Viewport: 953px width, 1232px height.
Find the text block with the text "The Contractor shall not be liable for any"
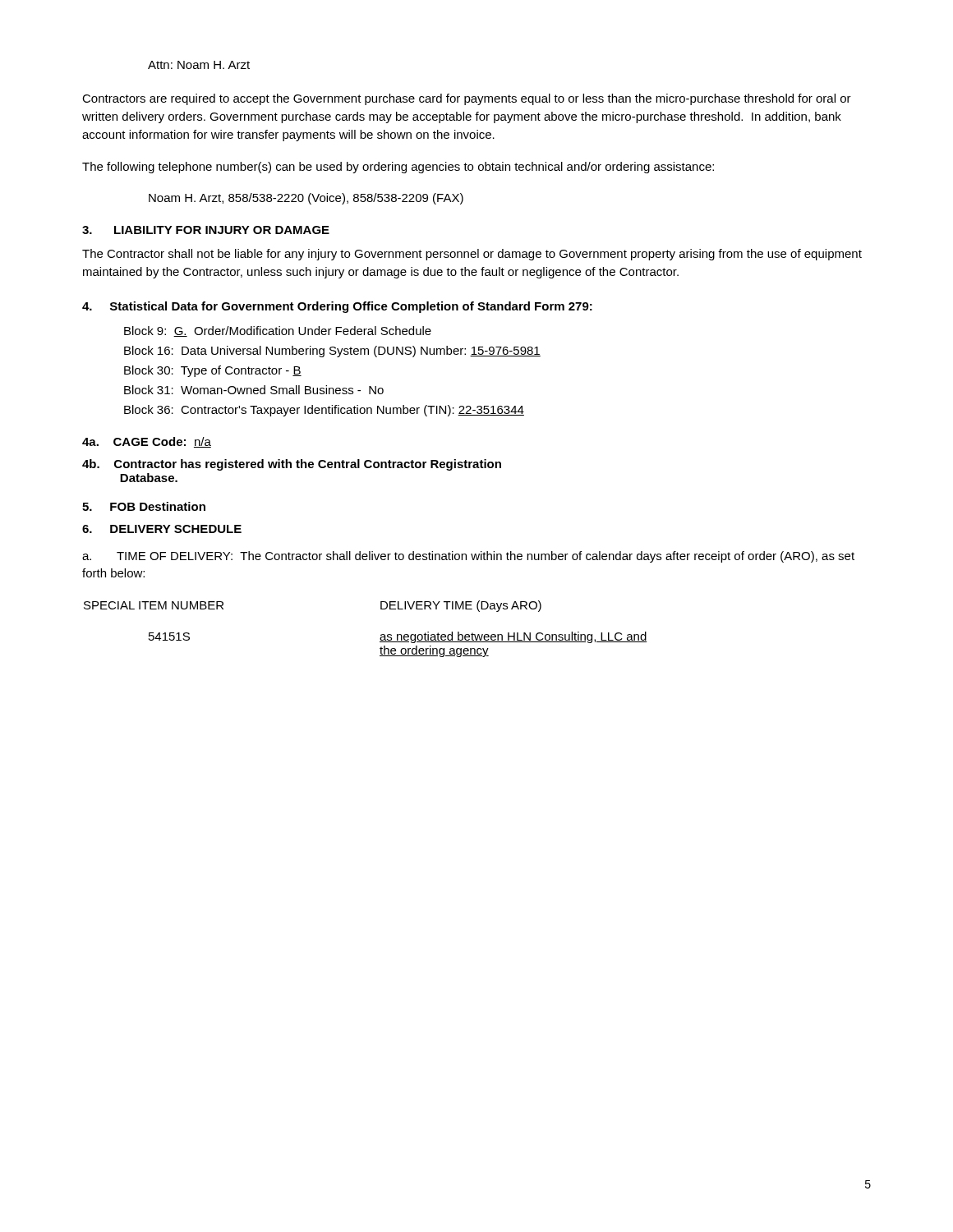click(x=472, y=262)
